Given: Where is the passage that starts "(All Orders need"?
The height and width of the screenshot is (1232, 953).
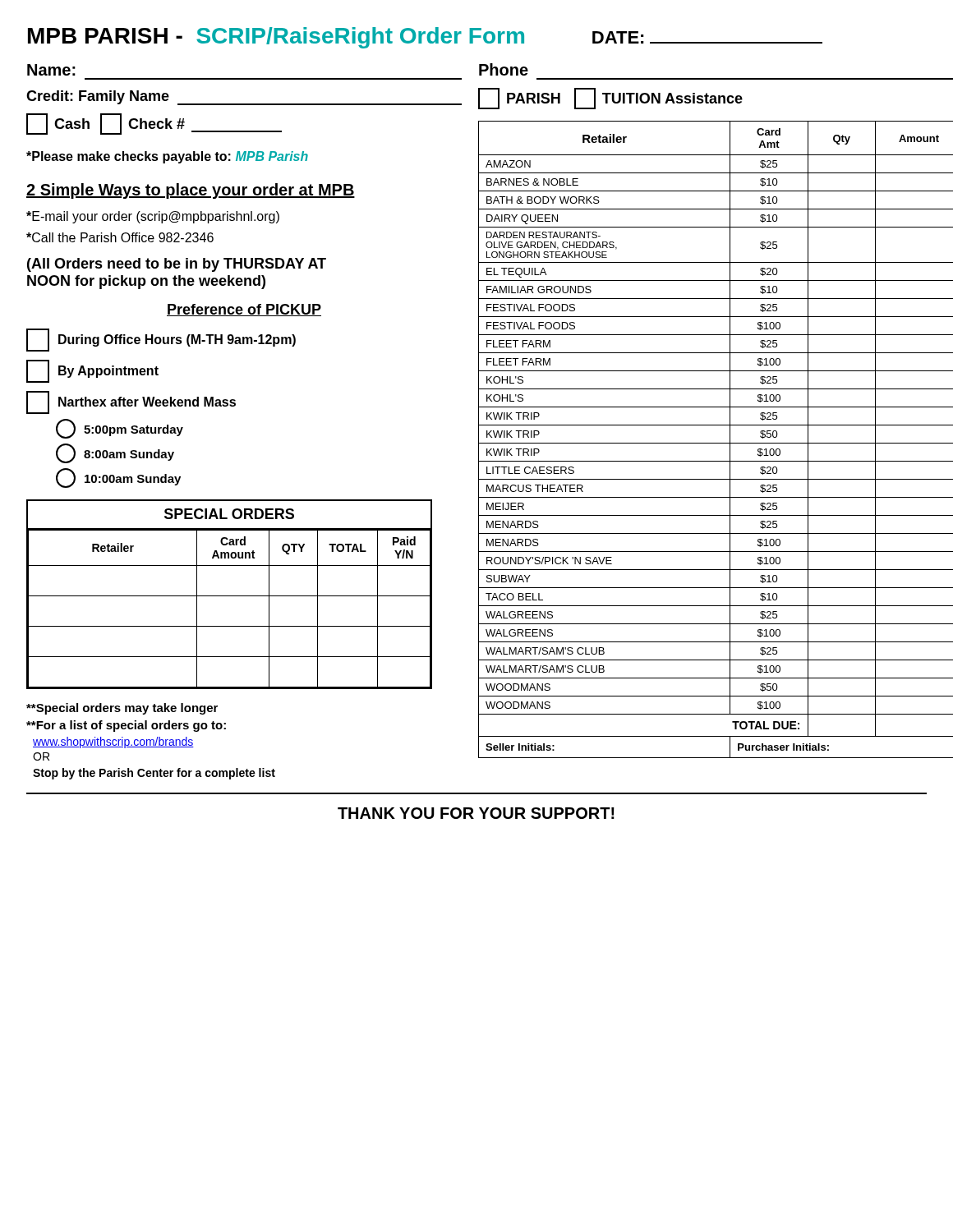Looking at the screenshot, I should coord(176,264).
